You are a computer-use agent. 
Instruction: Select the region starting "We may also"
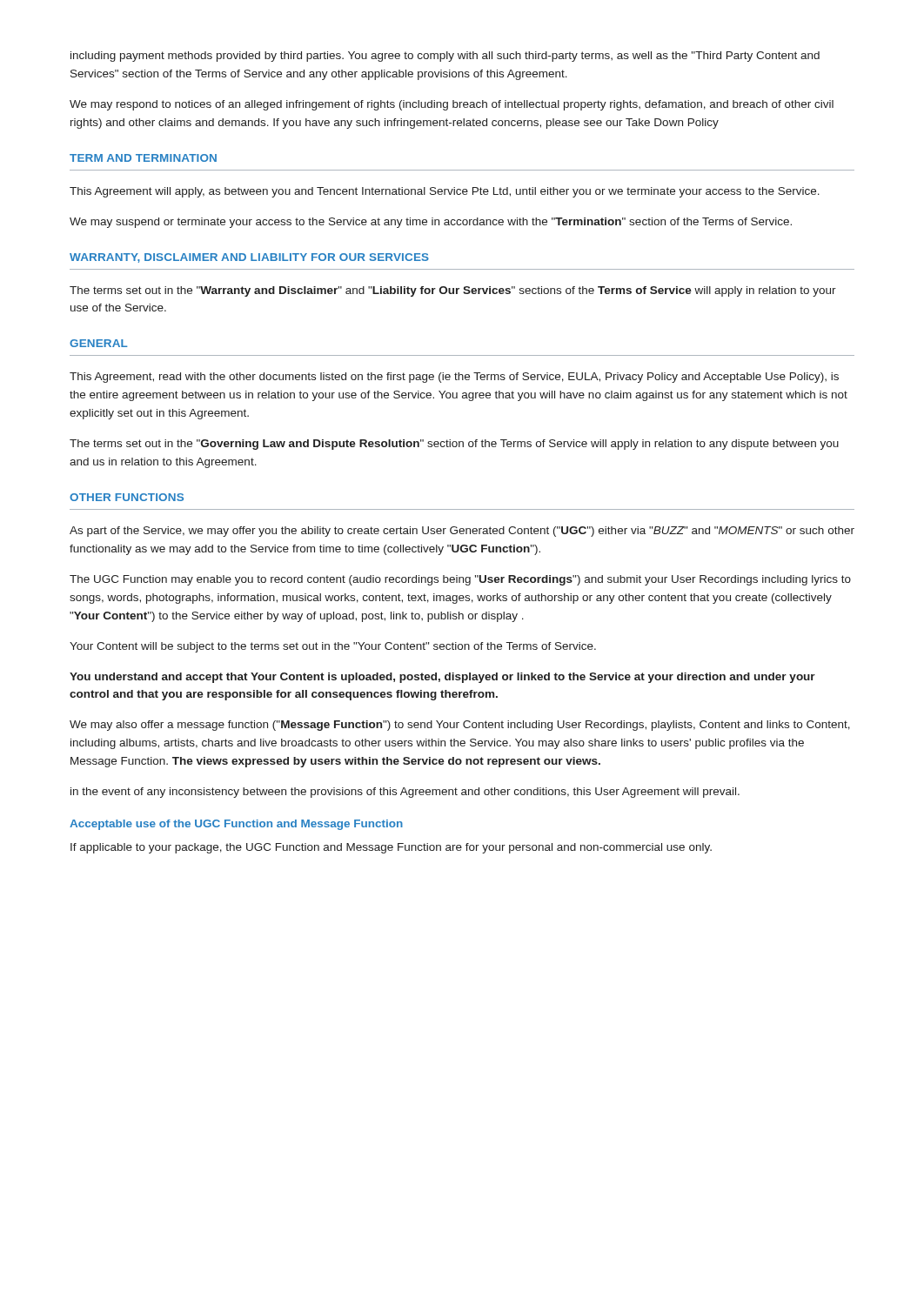click(x=460, y=743)
